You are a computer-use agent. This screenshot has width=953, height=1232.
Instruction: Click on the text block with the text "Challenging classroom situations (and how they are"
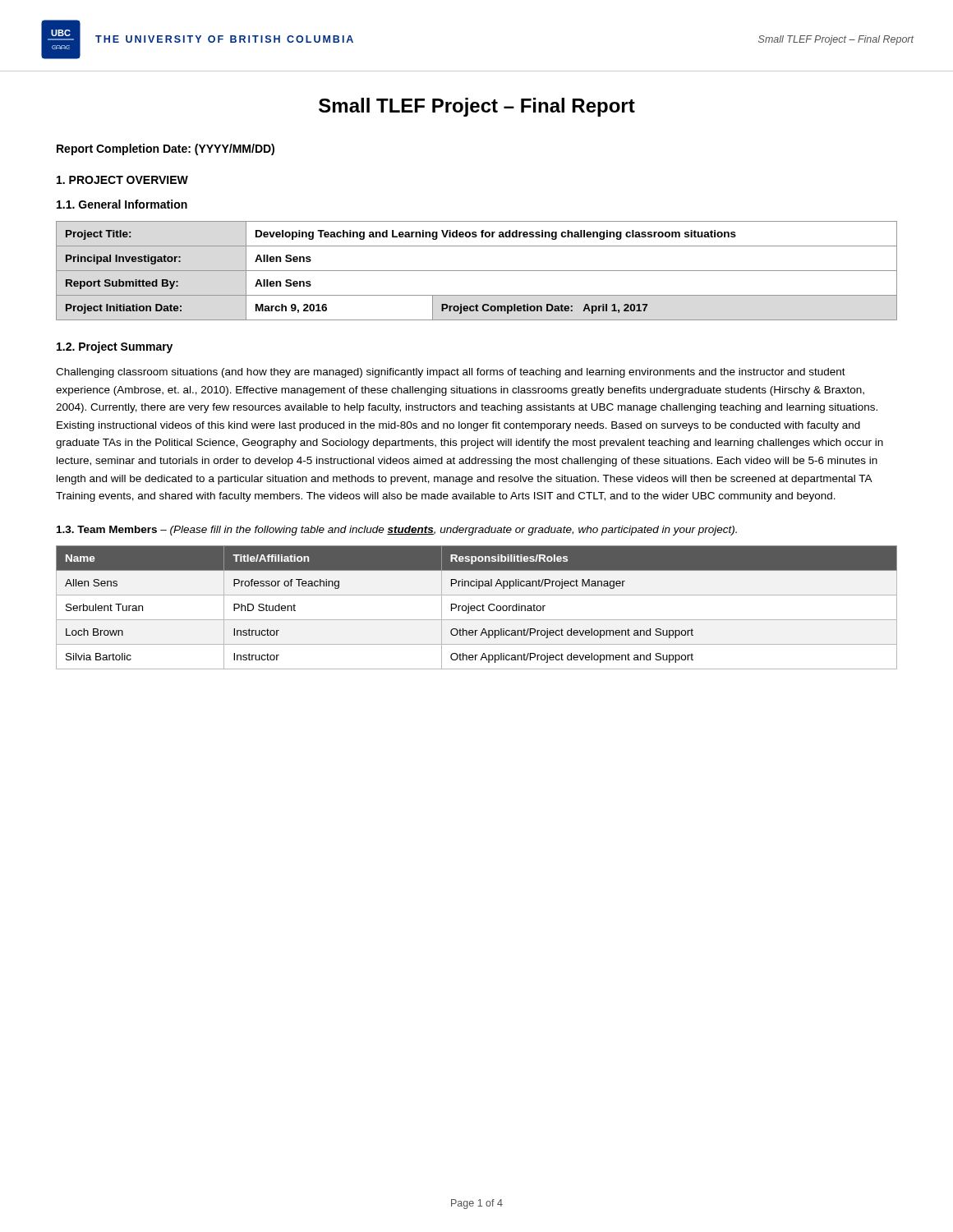pos(470,434)
